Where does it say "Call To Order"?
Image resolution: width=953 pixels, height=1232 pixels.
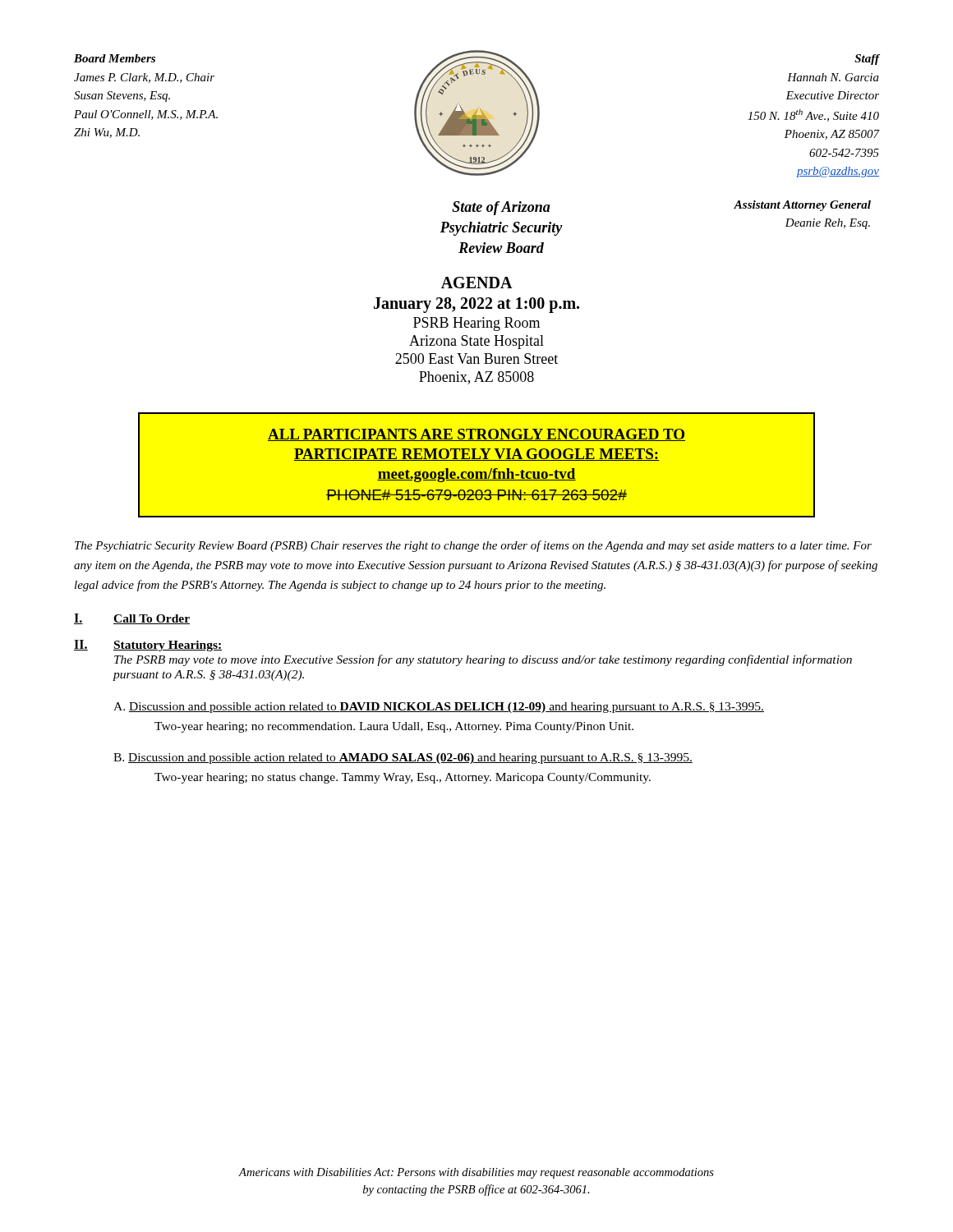coord(152,618)
